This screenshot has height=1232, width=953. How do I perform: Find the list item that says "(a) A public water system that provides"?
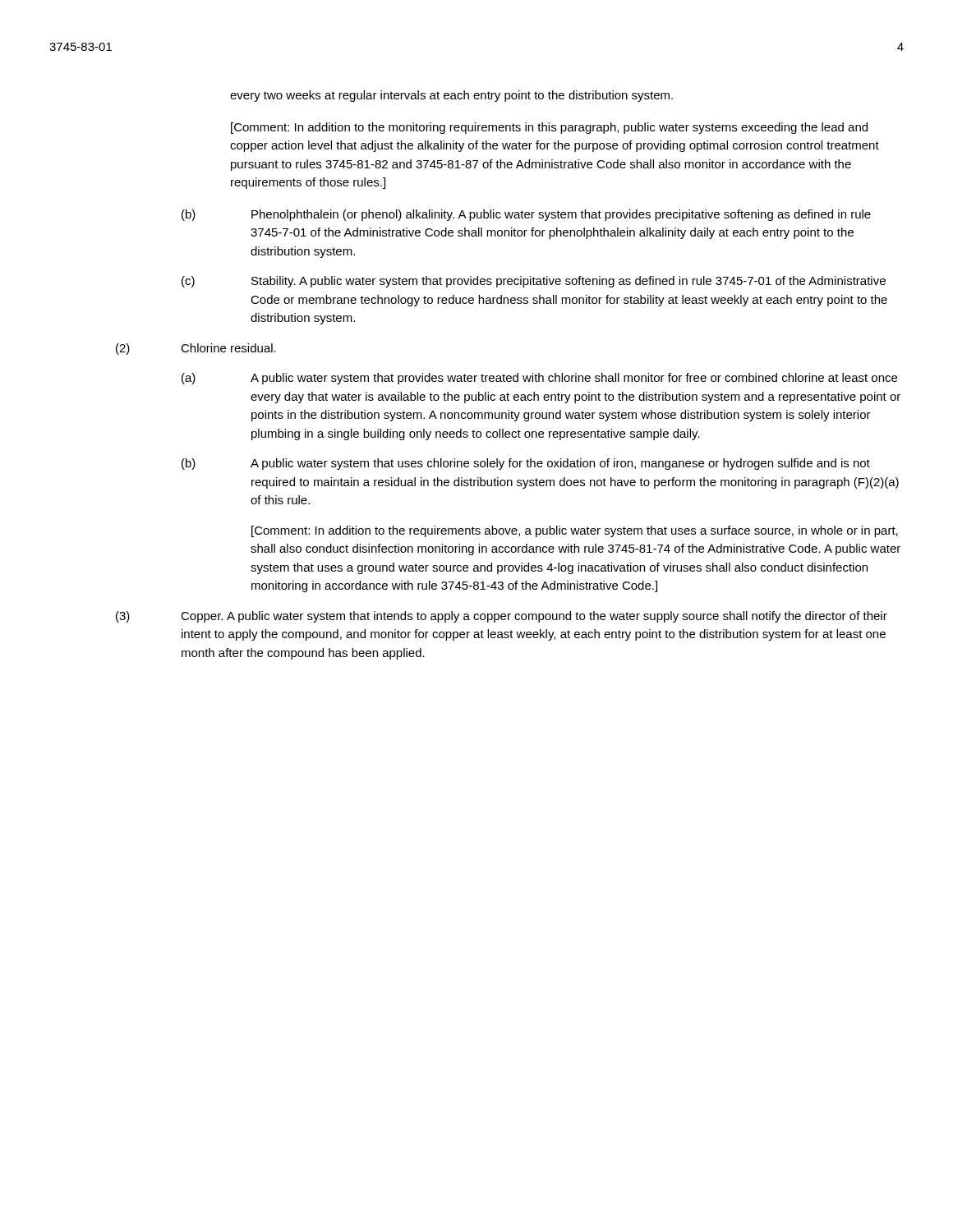coord(476,406)
